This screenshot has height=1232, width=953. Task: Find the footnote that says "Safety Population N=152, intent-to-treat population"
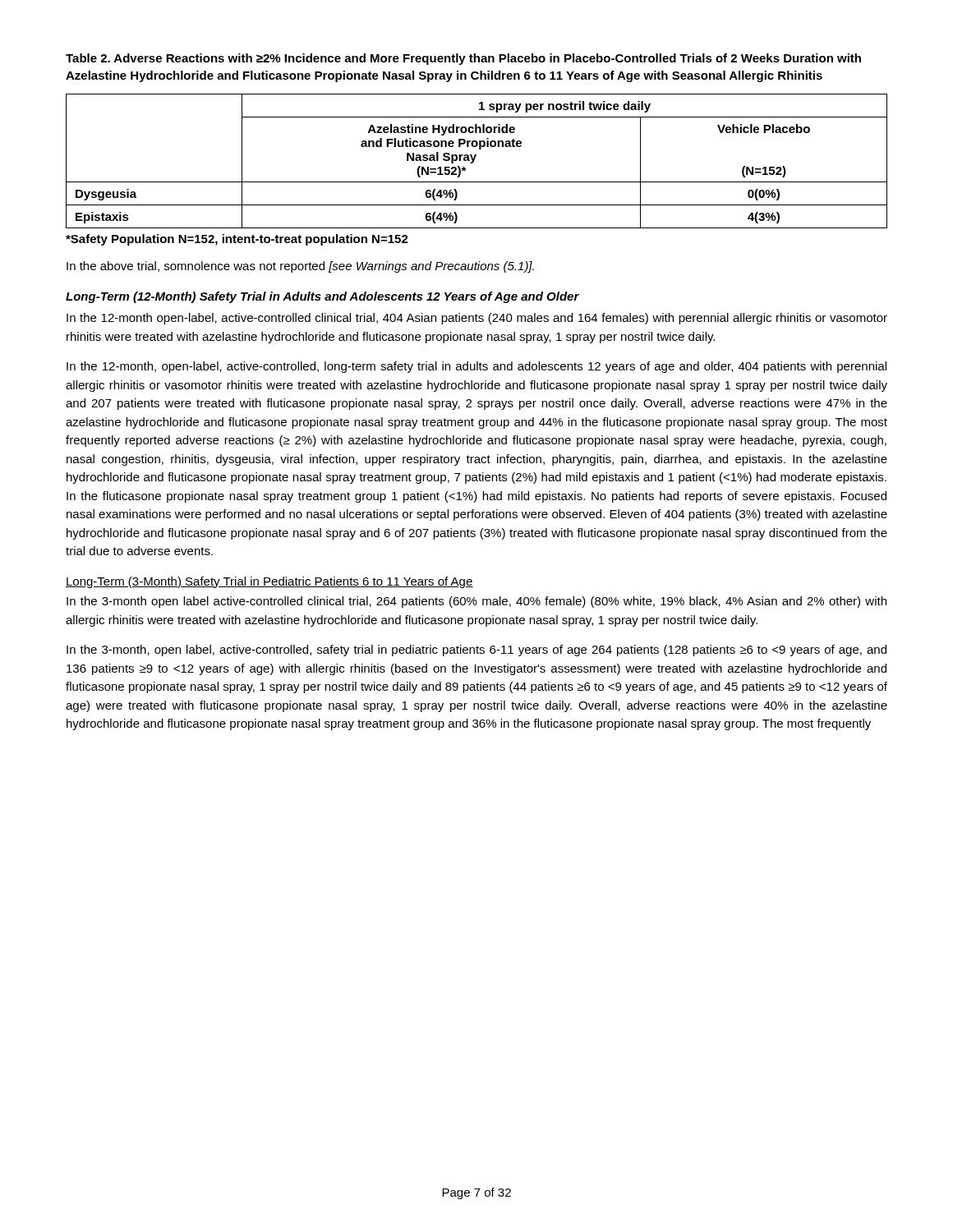coord(237,239)
